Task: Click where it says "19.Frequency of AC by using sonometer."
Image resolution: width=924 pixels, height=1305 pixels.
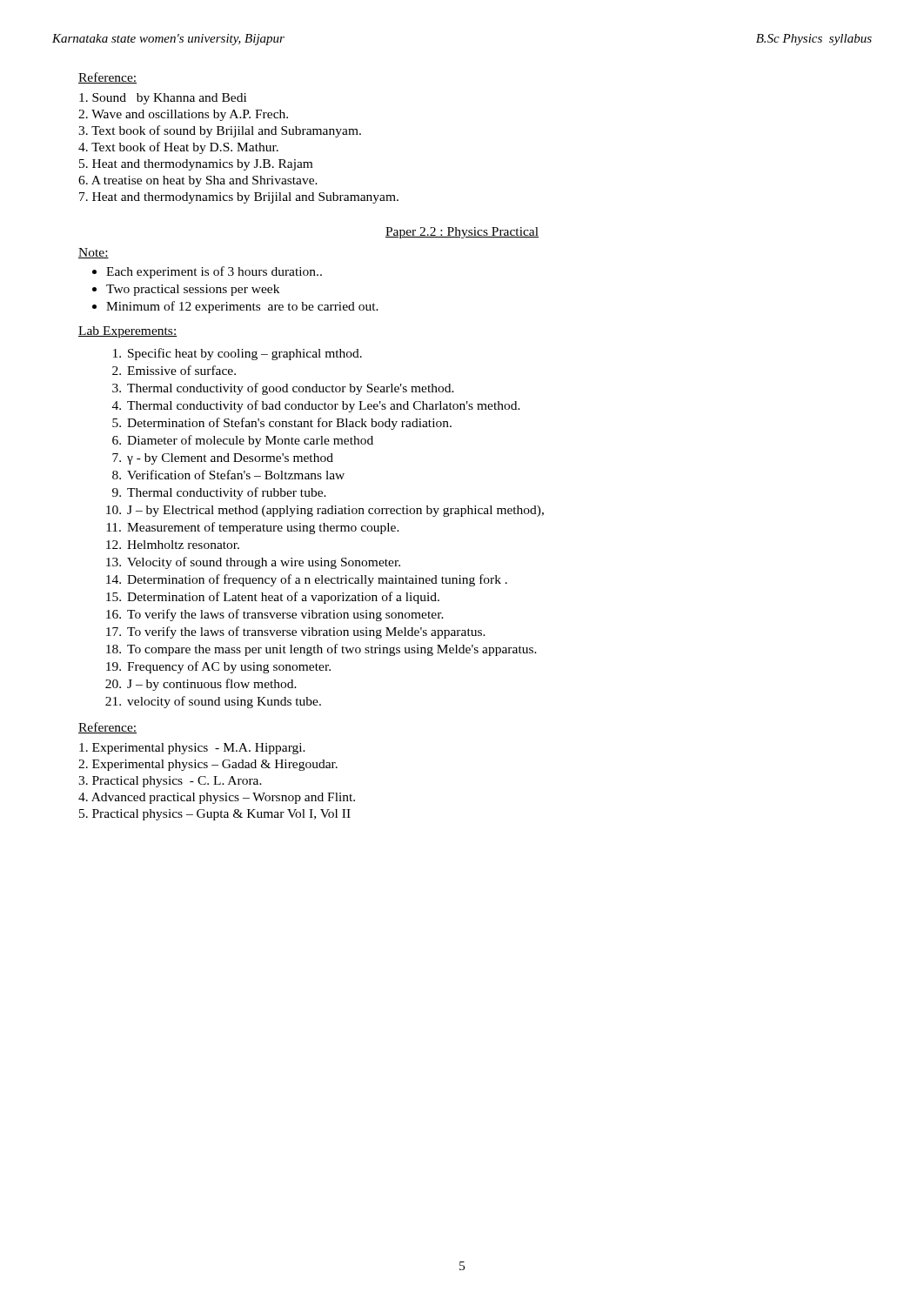Action: (213, 666)
